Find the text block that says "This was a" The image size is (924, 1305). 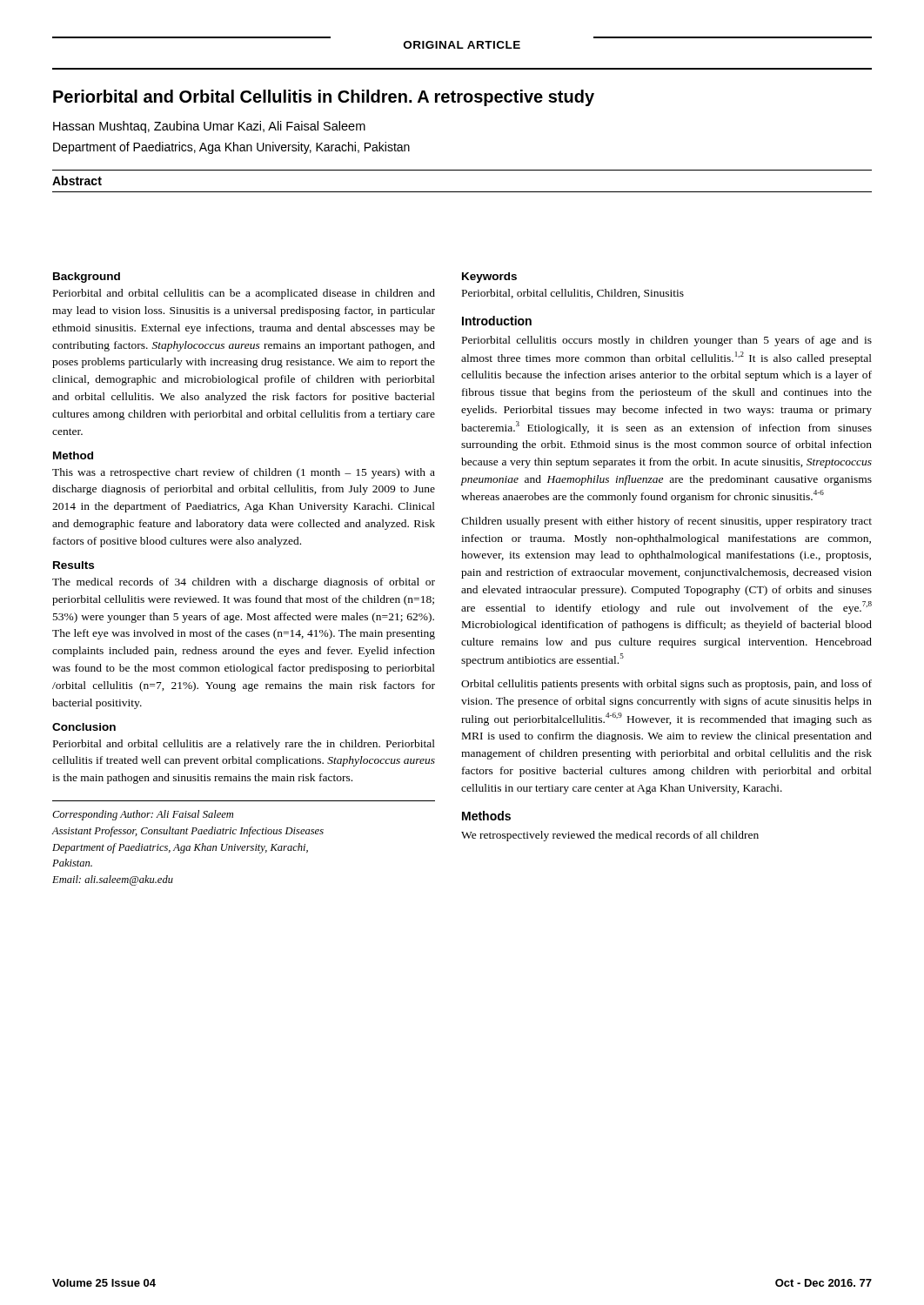[x=244, y=506]
